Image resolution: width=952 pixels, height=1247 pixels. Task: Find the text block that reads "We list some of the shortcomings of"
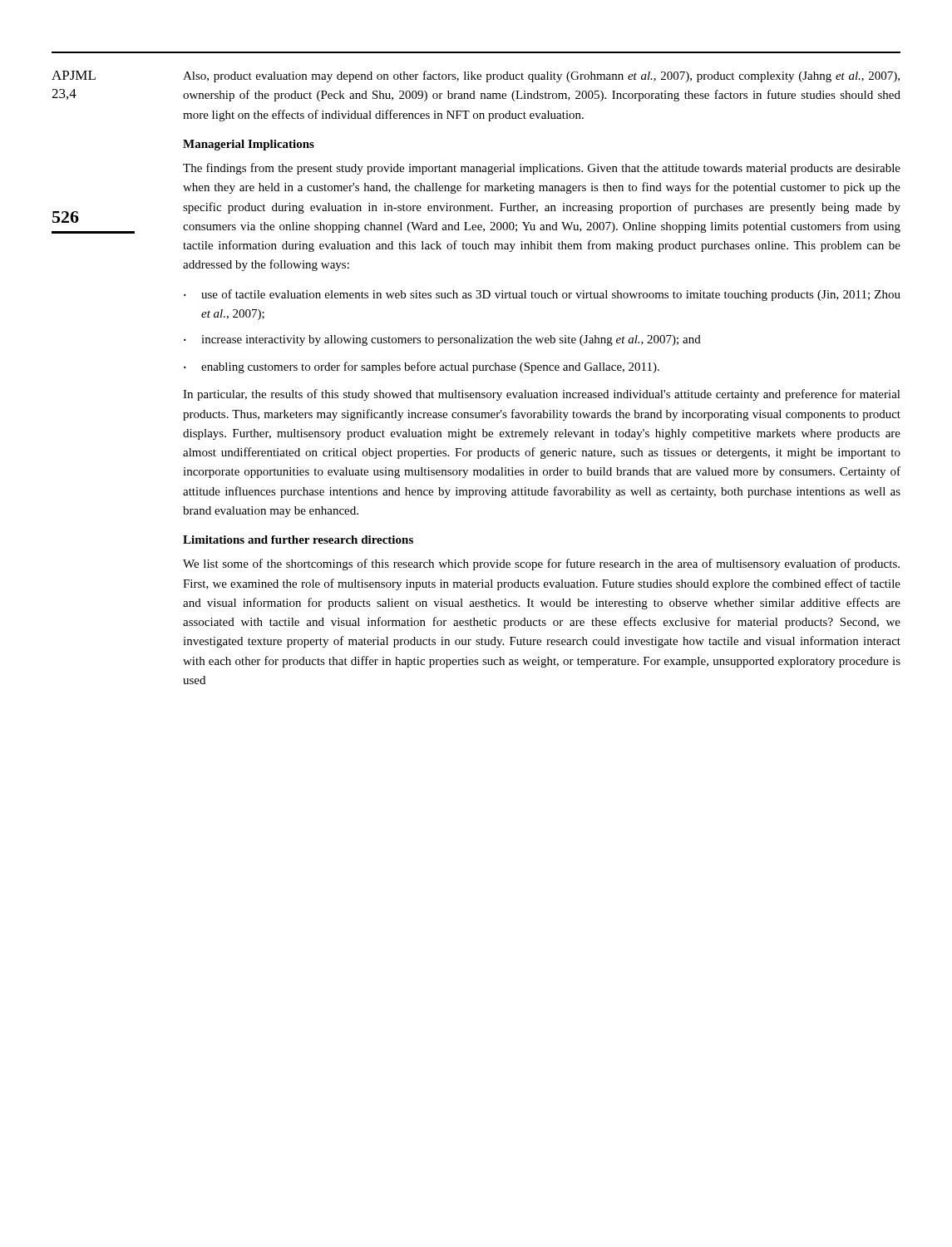(542, 622)
